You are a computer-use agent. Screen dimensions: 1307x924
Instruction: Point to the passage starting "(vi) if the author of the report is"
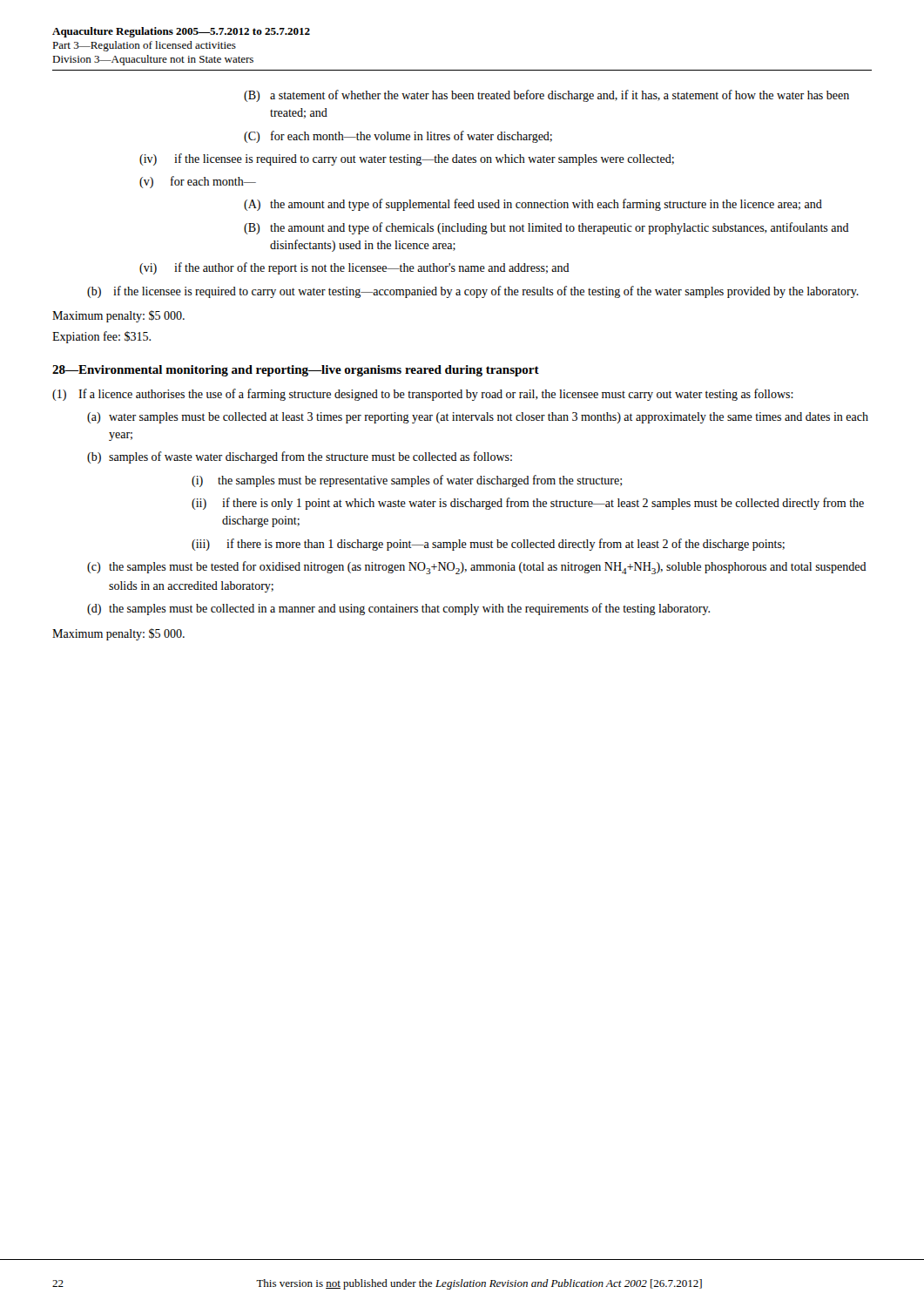pos(506,269)
